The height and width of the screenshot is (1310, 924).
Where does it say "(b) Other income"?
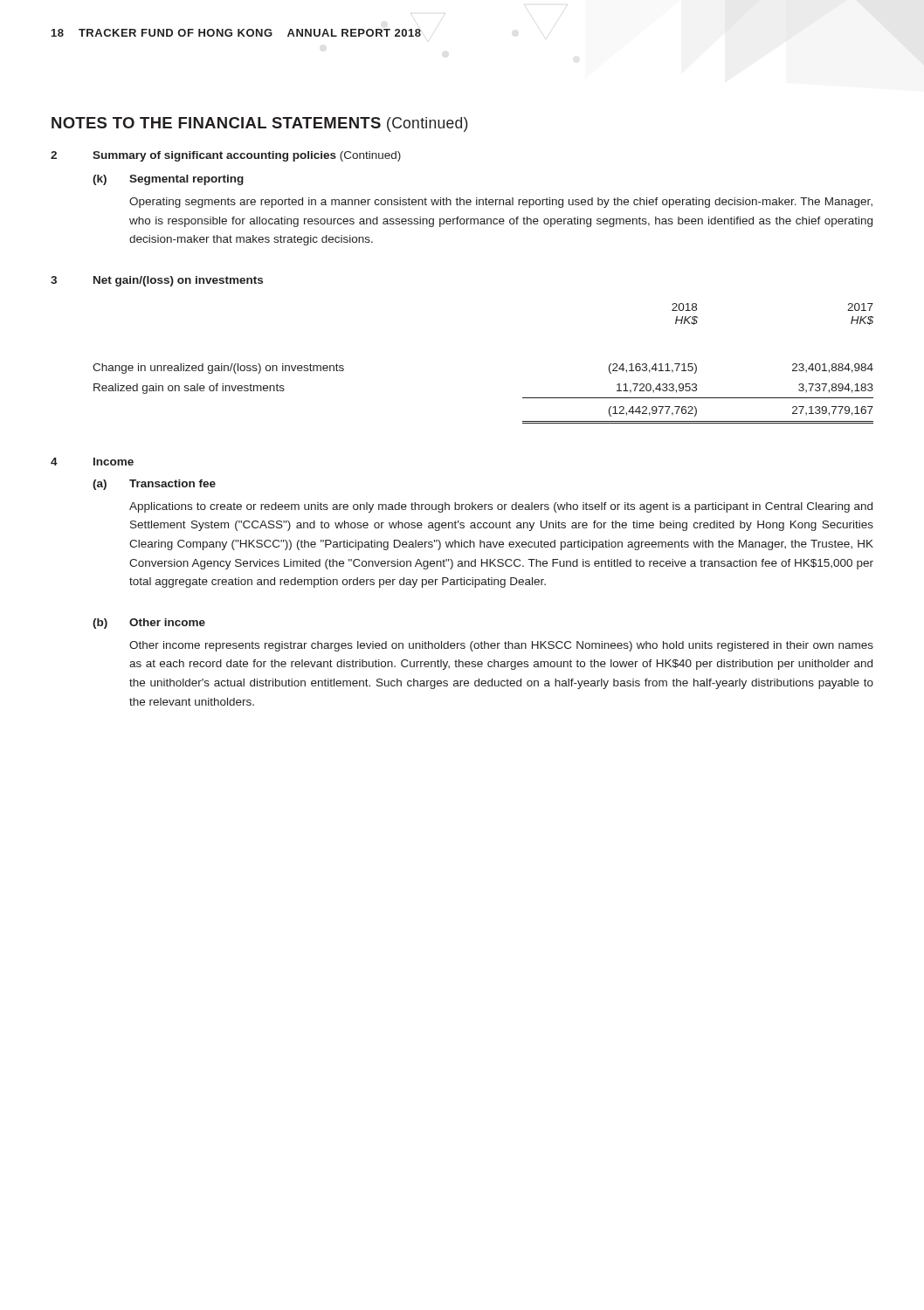coord(149,622)
